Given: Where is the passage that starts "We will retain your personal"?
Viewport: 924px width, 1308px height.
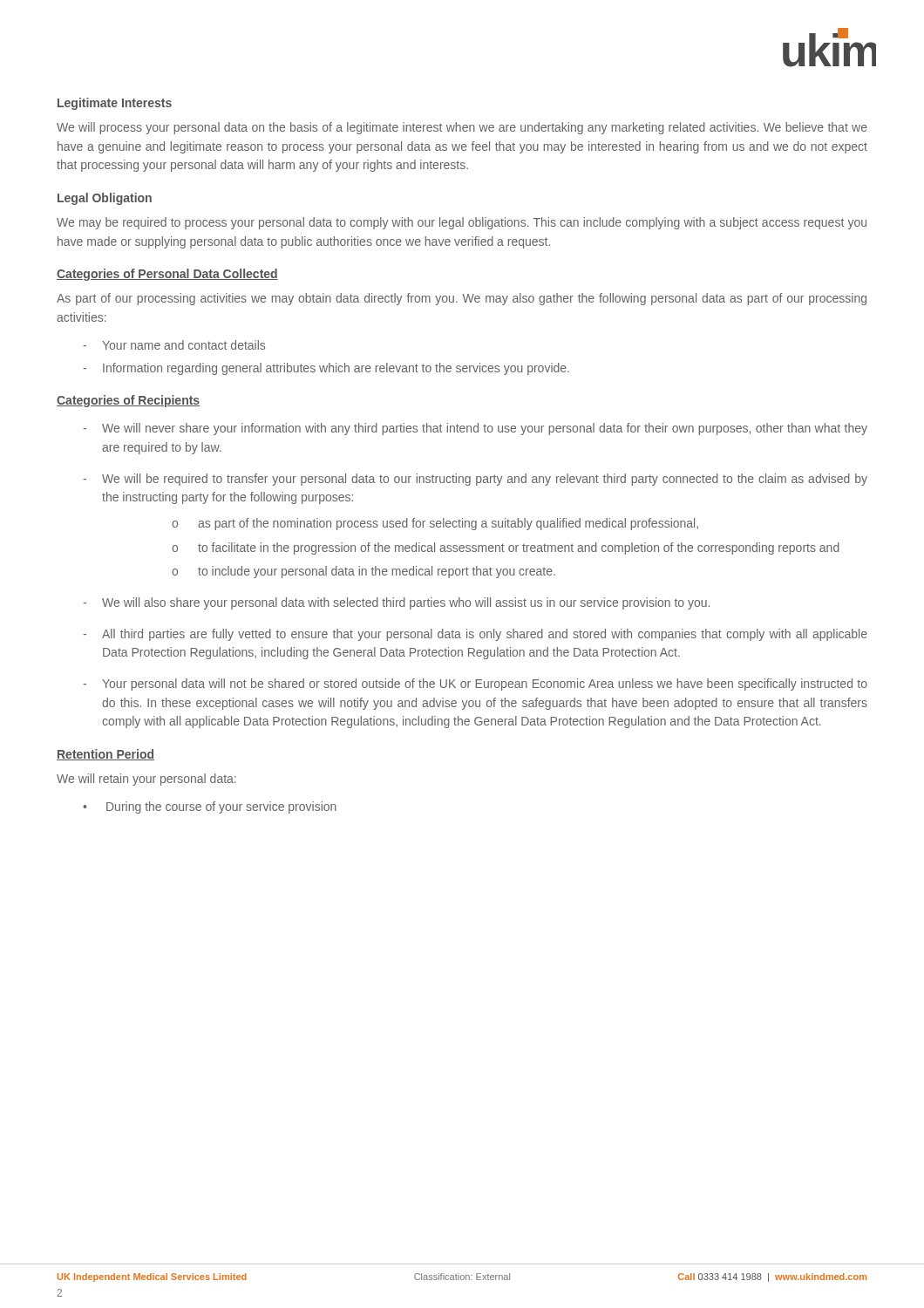Looking at the screenshot, I should click(x=147, y=779).
